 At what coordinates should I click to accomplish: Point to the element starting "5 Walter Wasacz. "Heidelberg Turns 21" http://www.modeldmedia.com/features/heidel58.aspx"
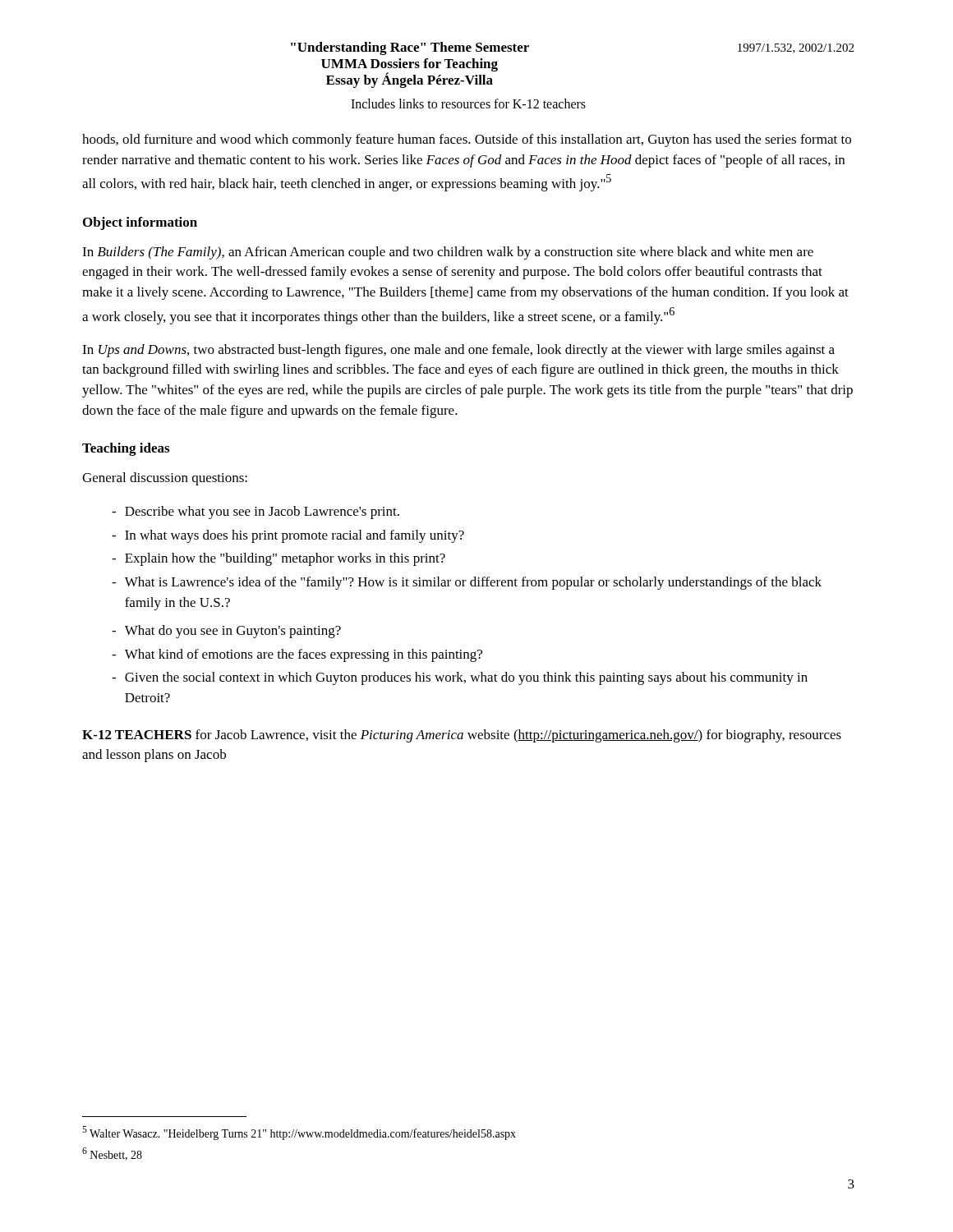(x=299, y=1132)
